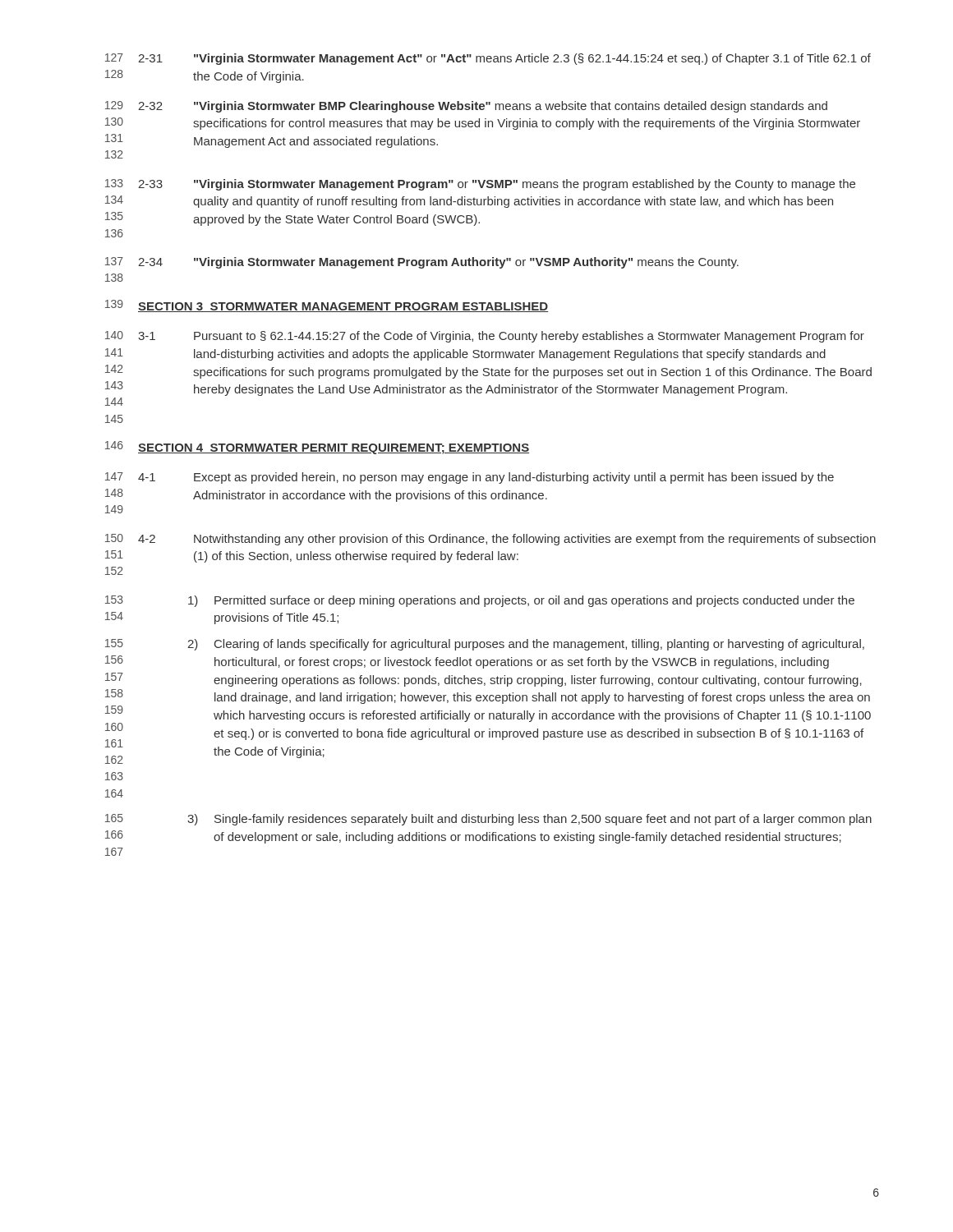The width and height of the screenshot is (953, 1232).
Task: Find the section header that says "139 SECTION 3 STORMWATER MANAGEMENT"
Action: click(476, 307)
